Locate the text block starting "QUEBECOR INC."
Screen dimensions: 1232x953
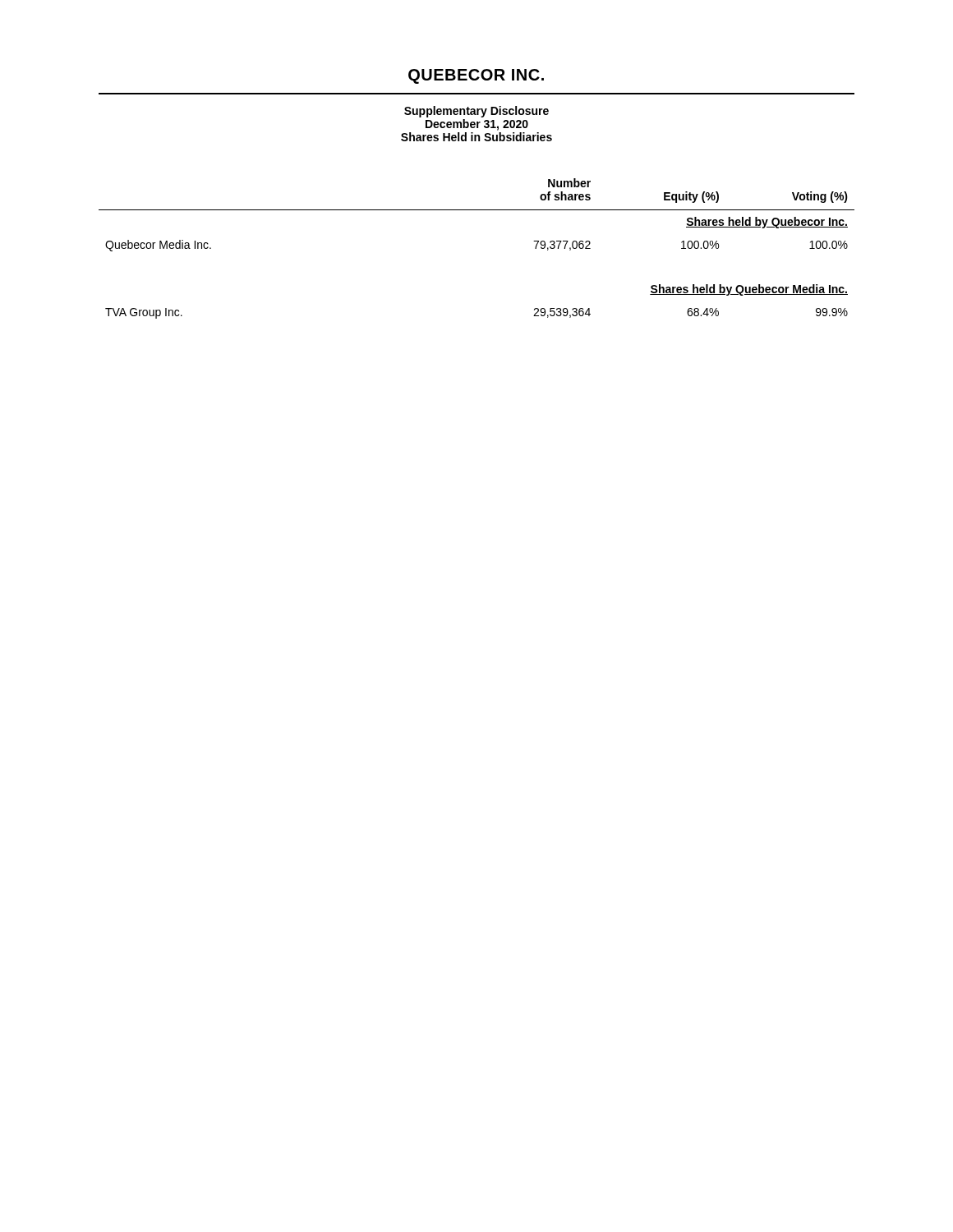point(476,75)
